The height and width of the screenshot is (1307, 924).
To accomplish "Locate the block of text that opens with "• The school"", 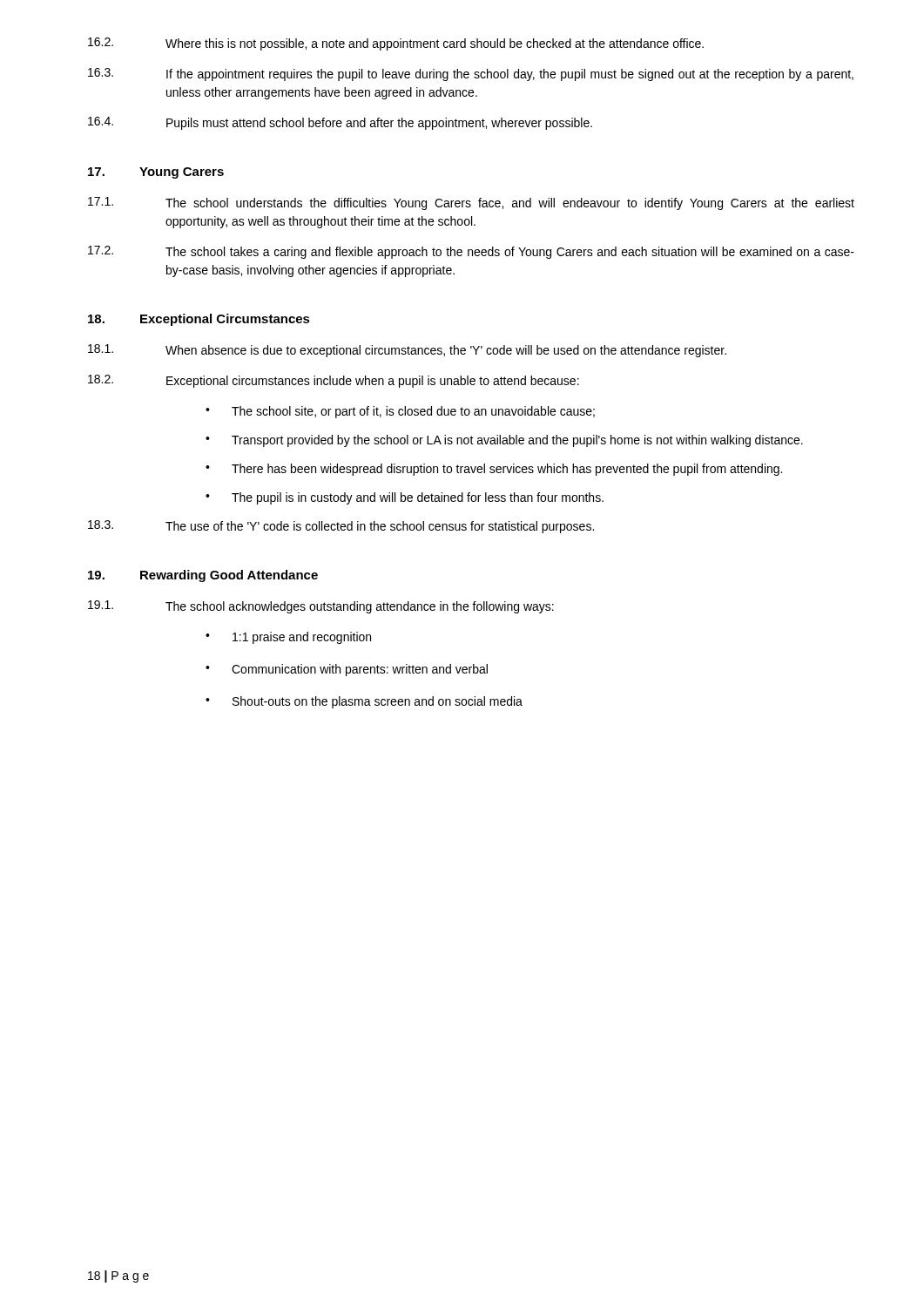I will coord(530,412).
